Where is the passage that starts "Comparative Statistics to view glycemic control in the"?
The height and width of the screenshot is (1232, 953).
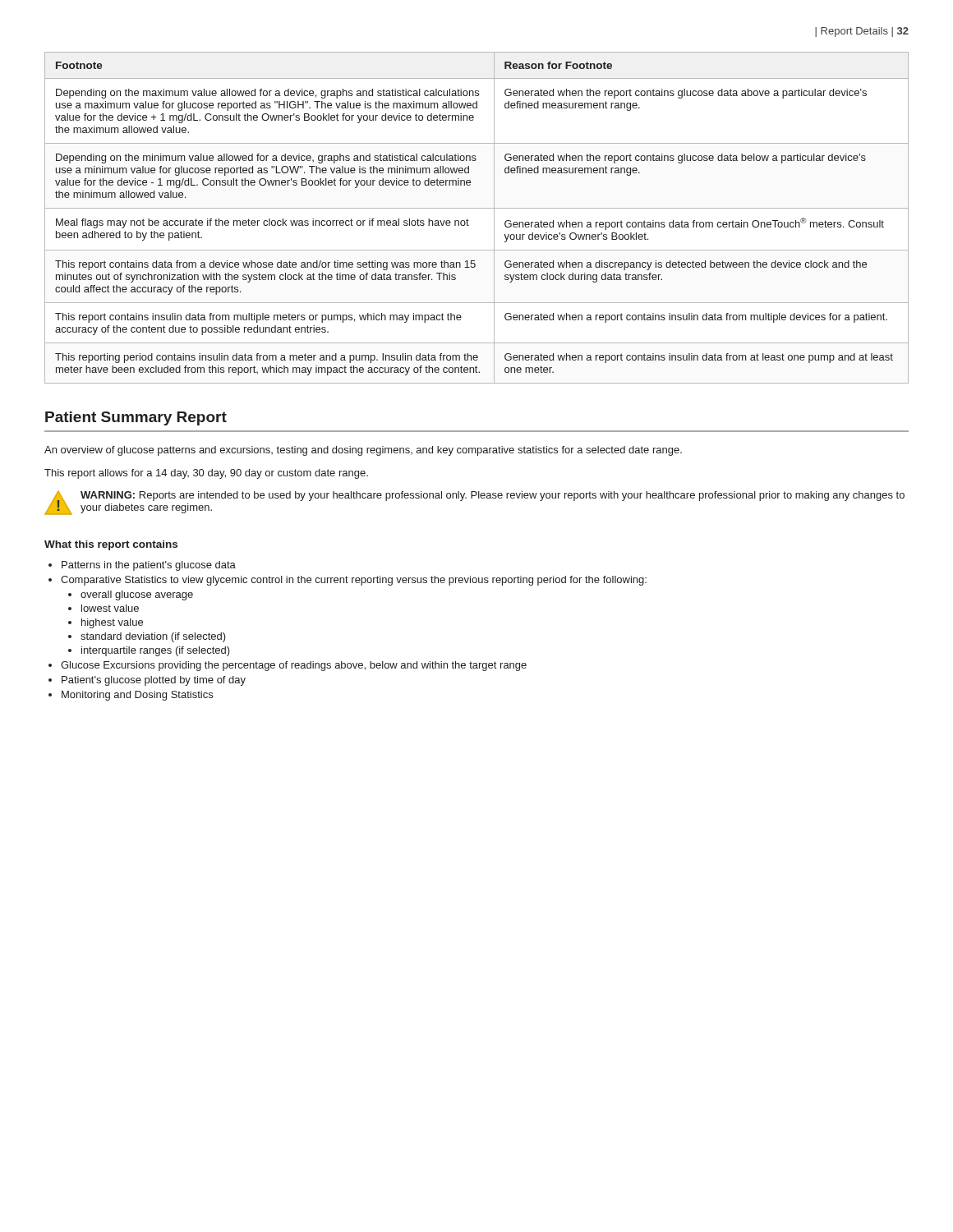354,581
